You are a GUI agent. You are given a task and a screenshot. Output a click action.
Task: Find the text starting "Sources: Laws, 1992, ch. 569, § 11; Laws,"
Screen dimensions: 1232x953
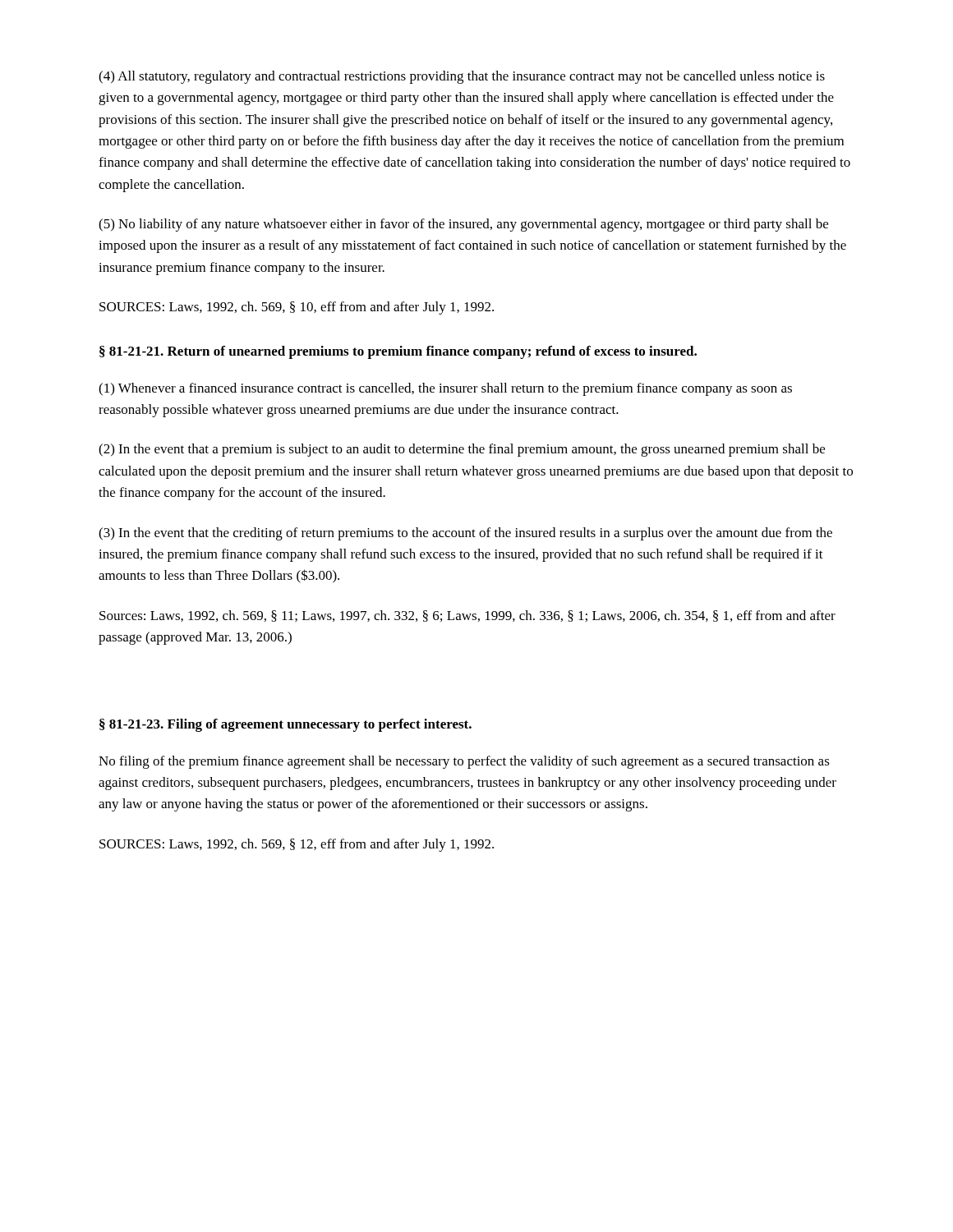[467, 626]
